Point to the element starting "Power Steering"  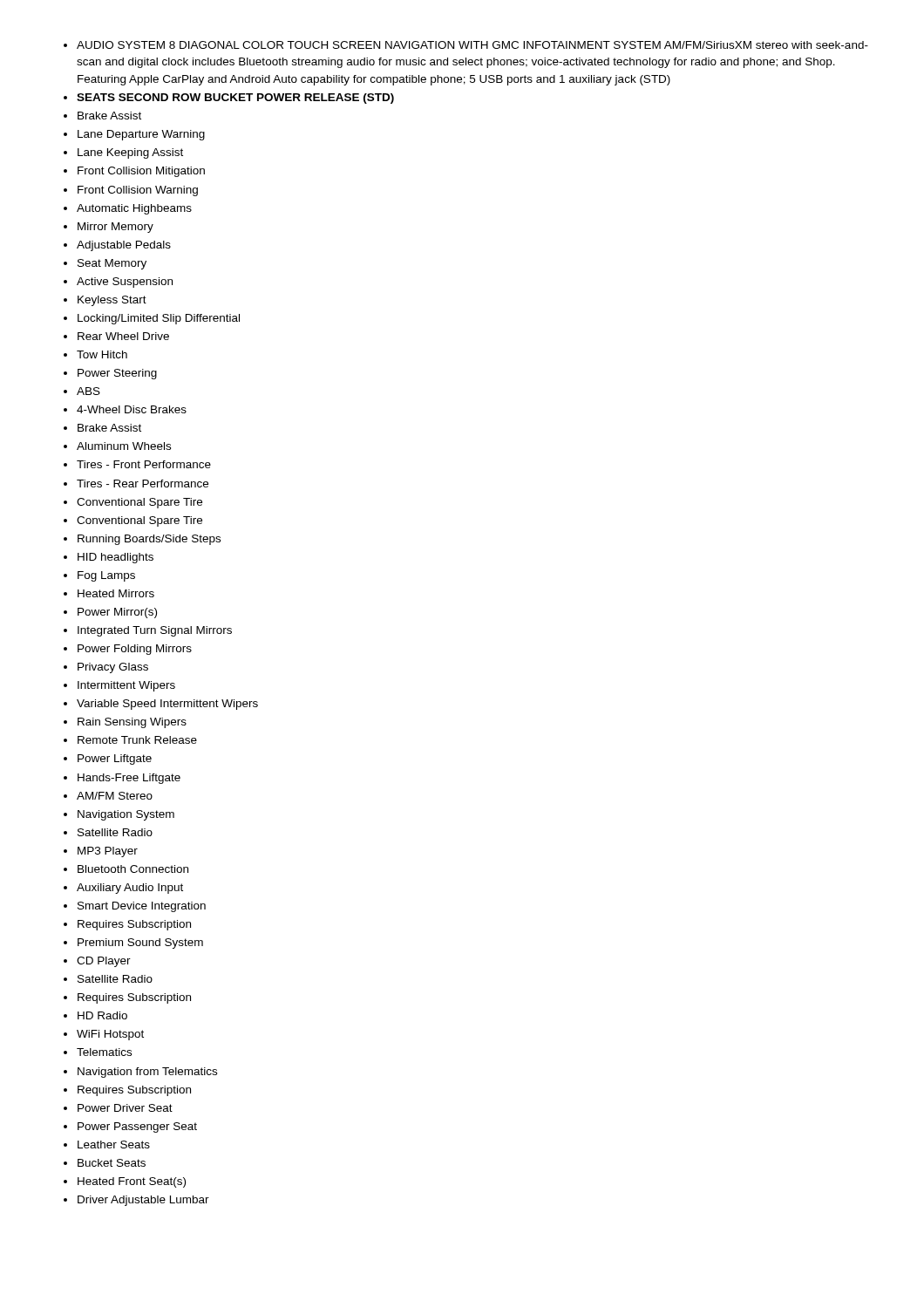(x=117, y=373)
